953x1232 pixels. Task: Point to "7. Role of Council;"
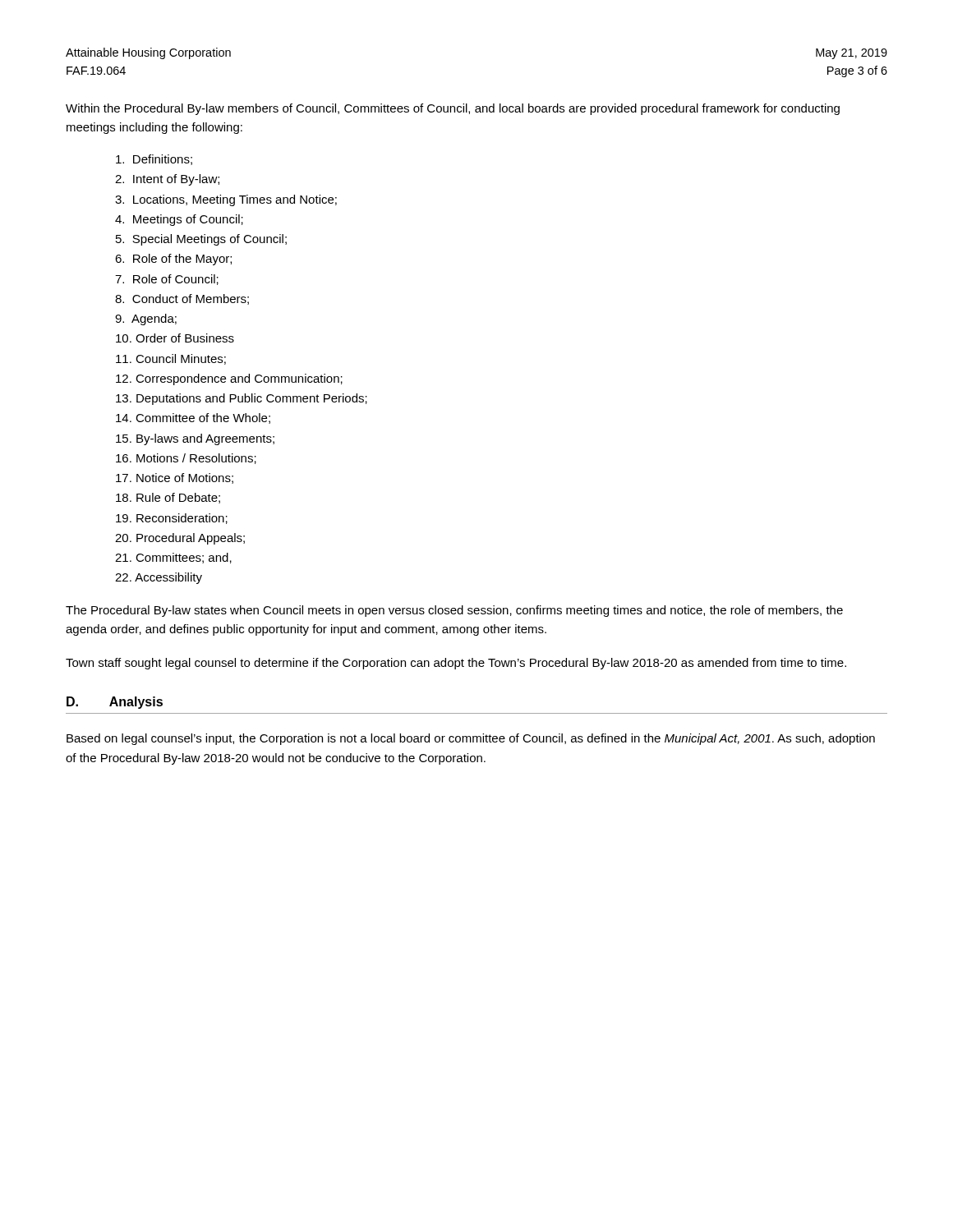[167, 278]
